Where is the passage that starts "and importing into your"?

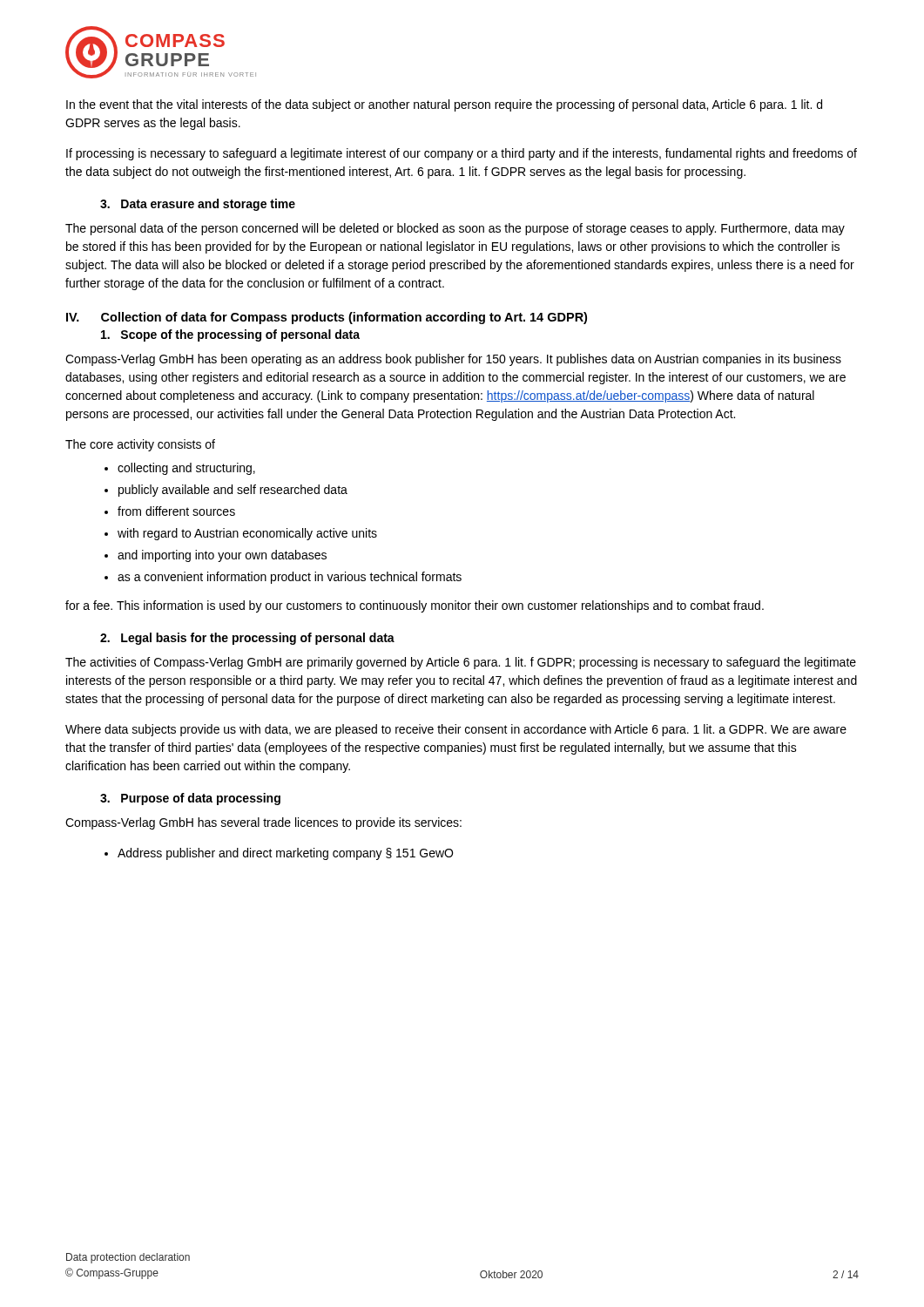point(222,555)
